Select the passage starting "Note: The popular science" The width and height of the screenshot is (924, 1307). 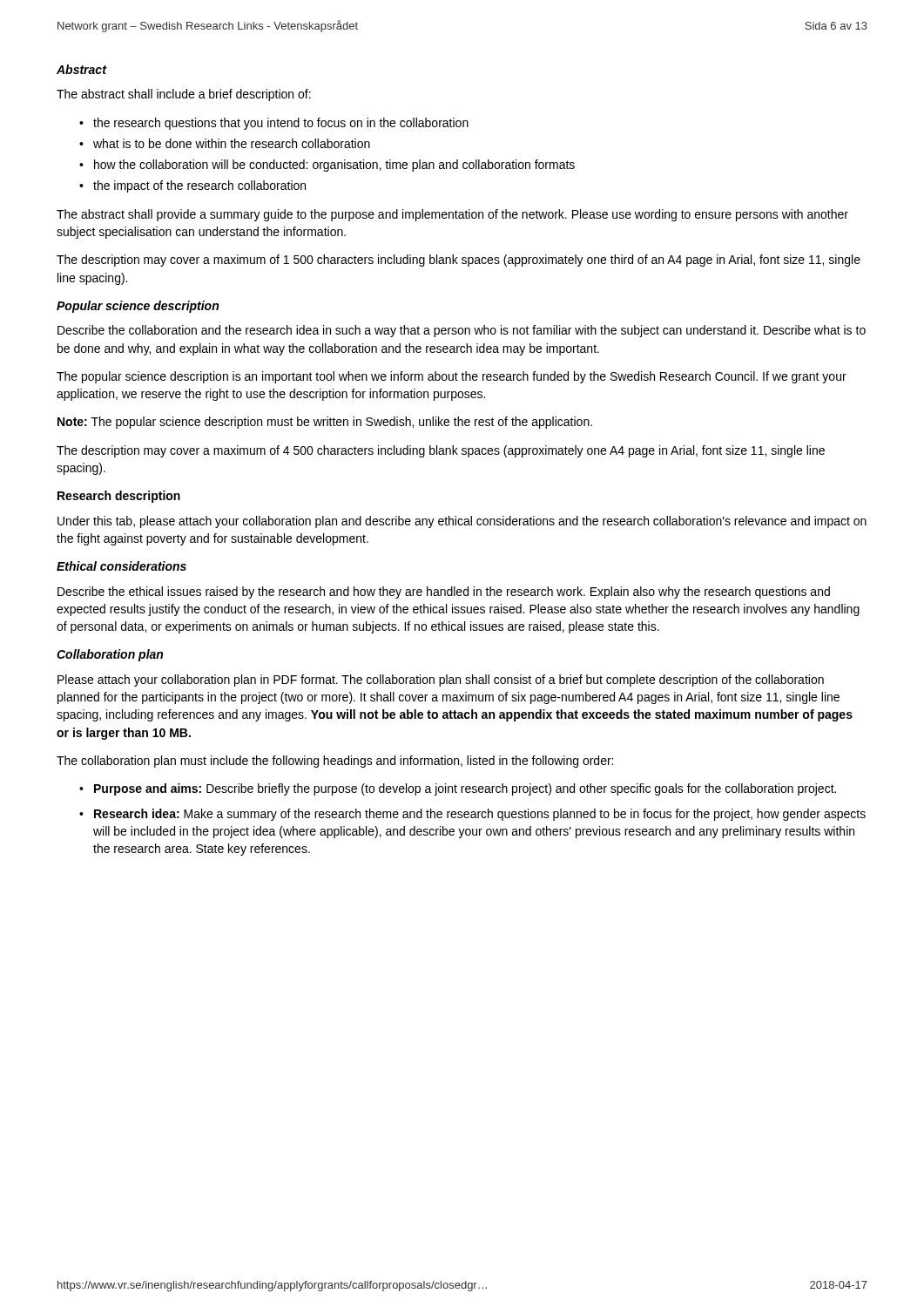(x=462, y=422)
